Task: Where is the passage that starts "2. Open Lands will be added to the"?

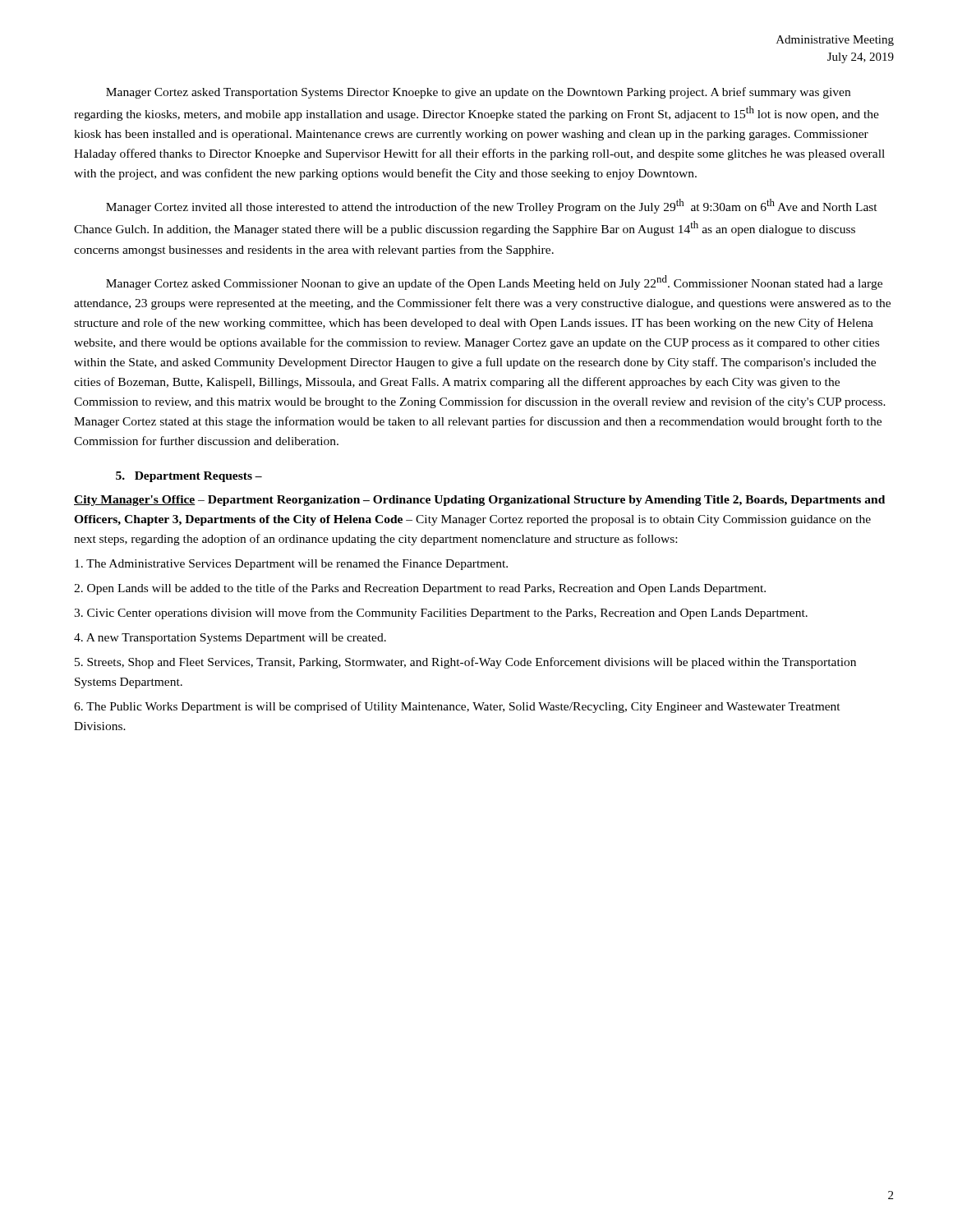Action: pos(420,588)
